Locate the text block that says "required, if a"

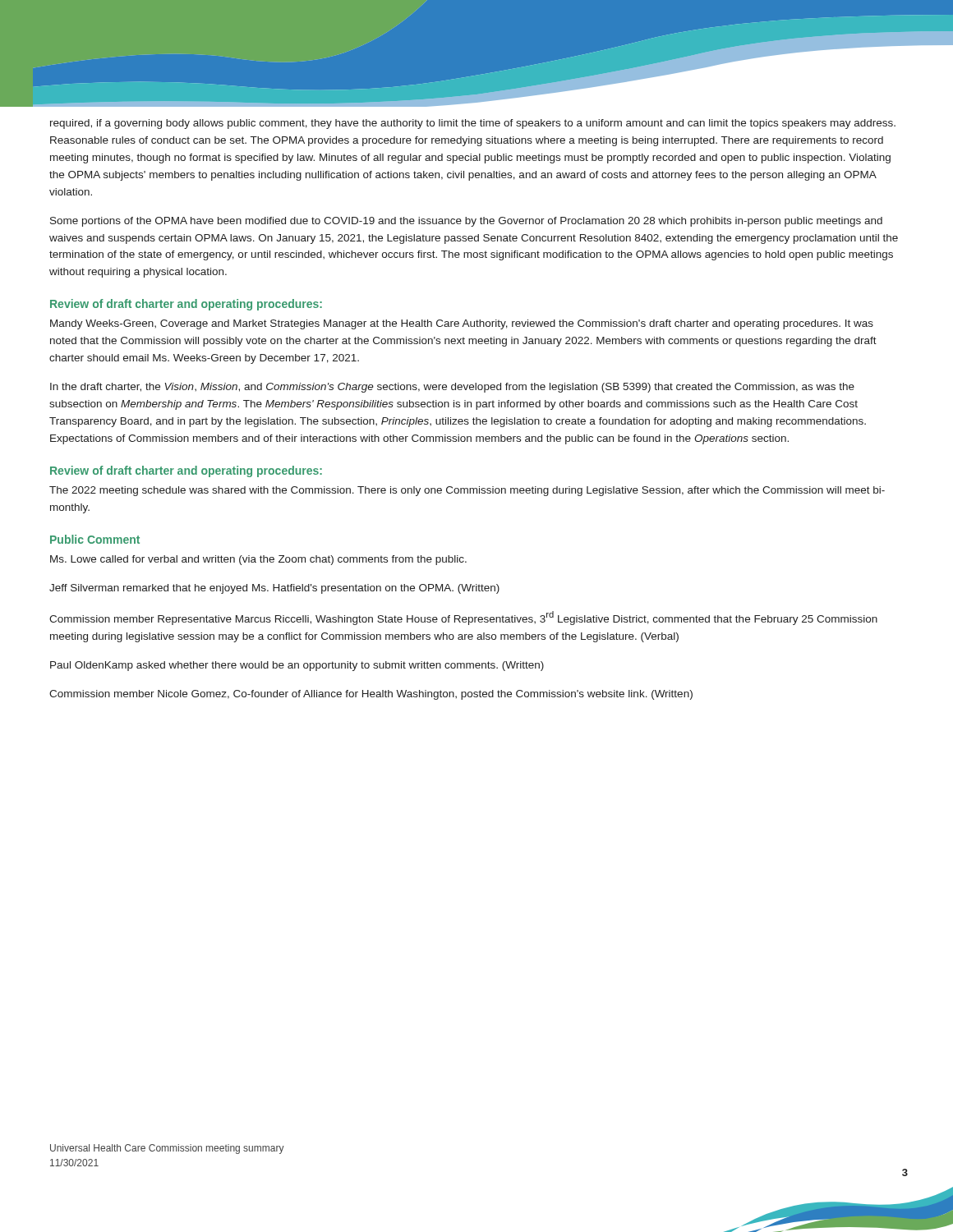click(473, 157)
